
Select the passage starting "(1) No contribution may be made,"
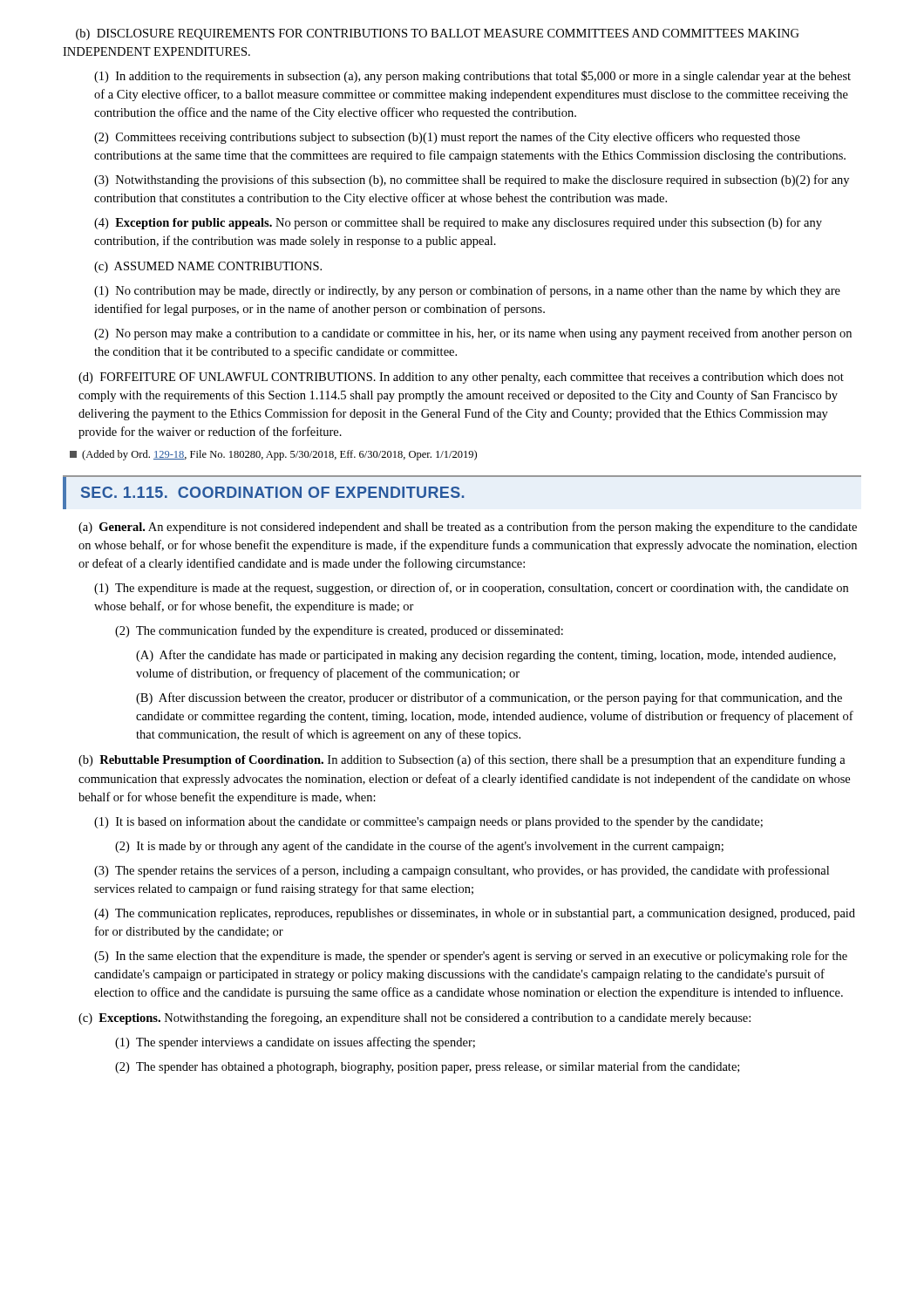467,300
